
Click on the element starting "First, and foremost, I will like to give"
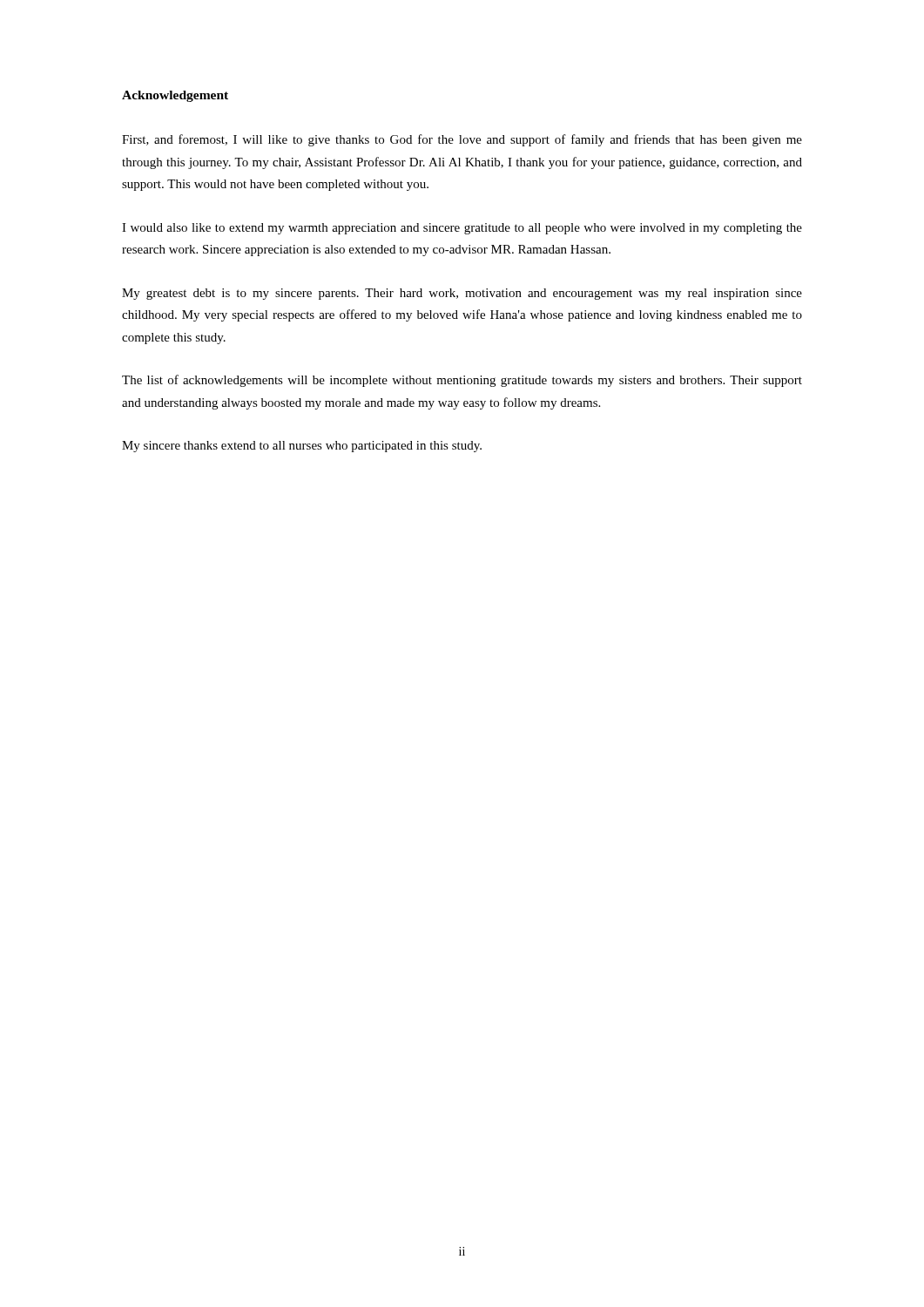pos(462,162)
